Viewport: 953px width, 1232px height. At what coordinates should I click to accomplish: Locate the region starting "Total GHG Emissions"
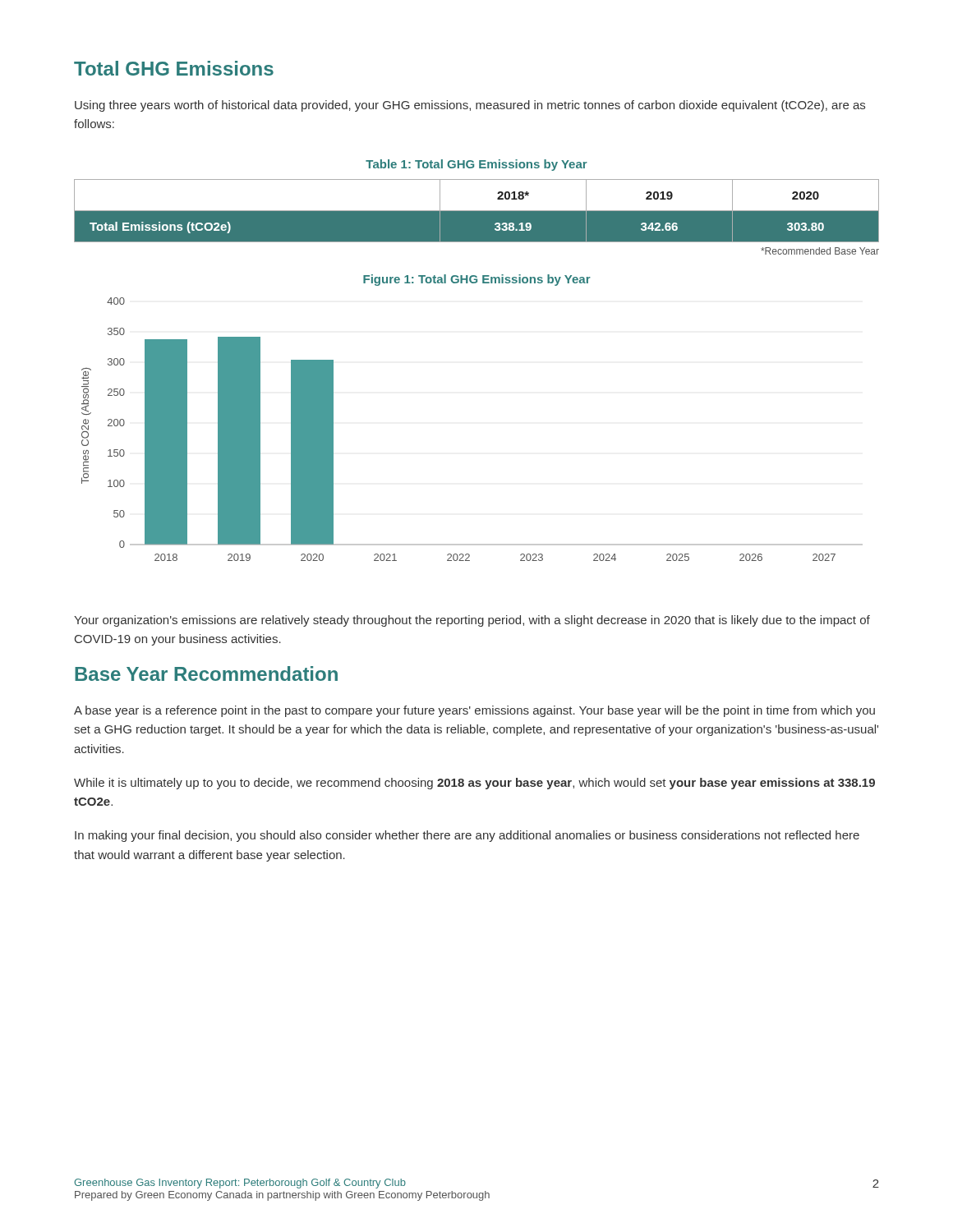point(174,68)
